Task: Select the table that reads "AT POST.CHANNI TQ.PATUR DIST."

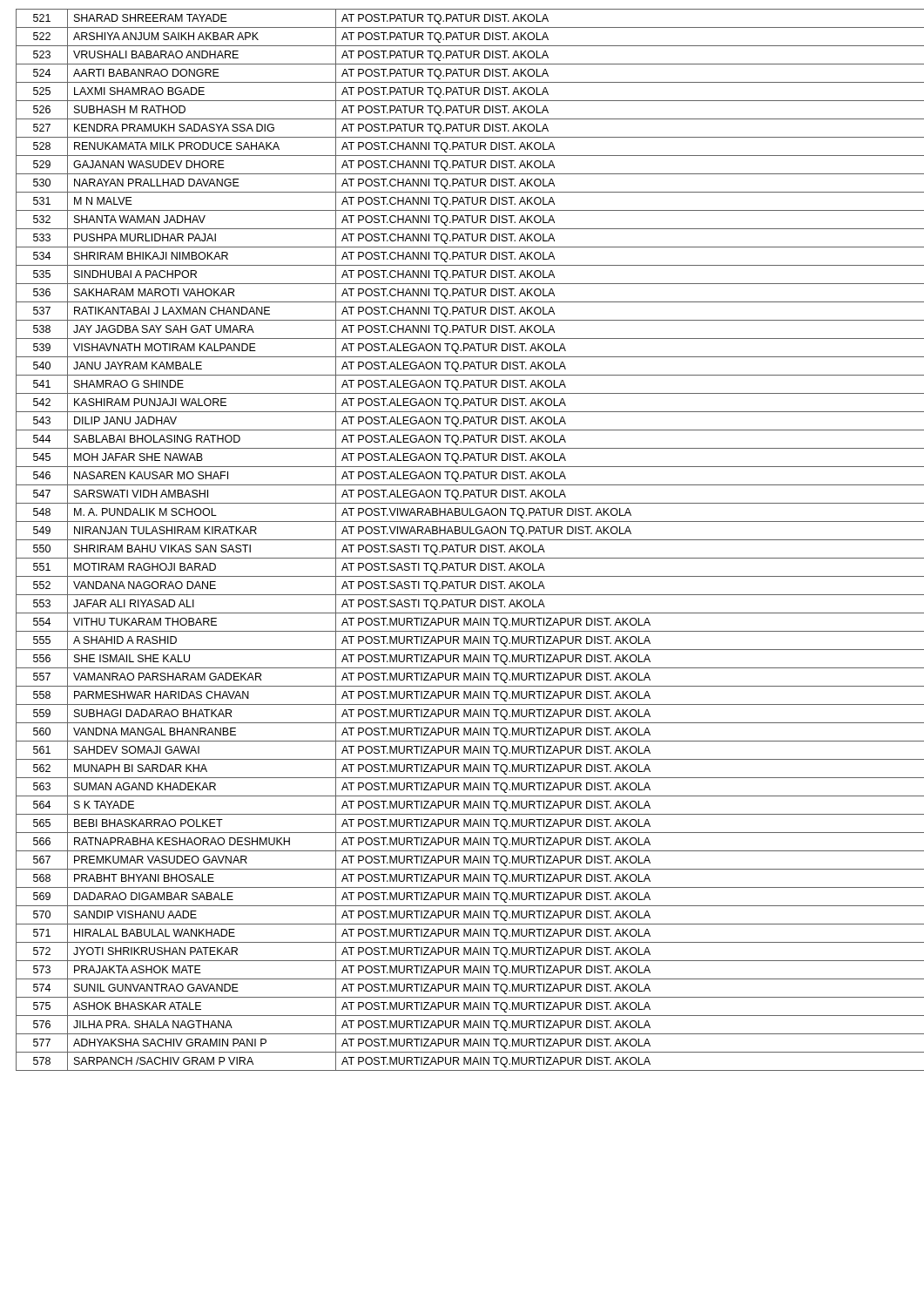Action: 462,540
